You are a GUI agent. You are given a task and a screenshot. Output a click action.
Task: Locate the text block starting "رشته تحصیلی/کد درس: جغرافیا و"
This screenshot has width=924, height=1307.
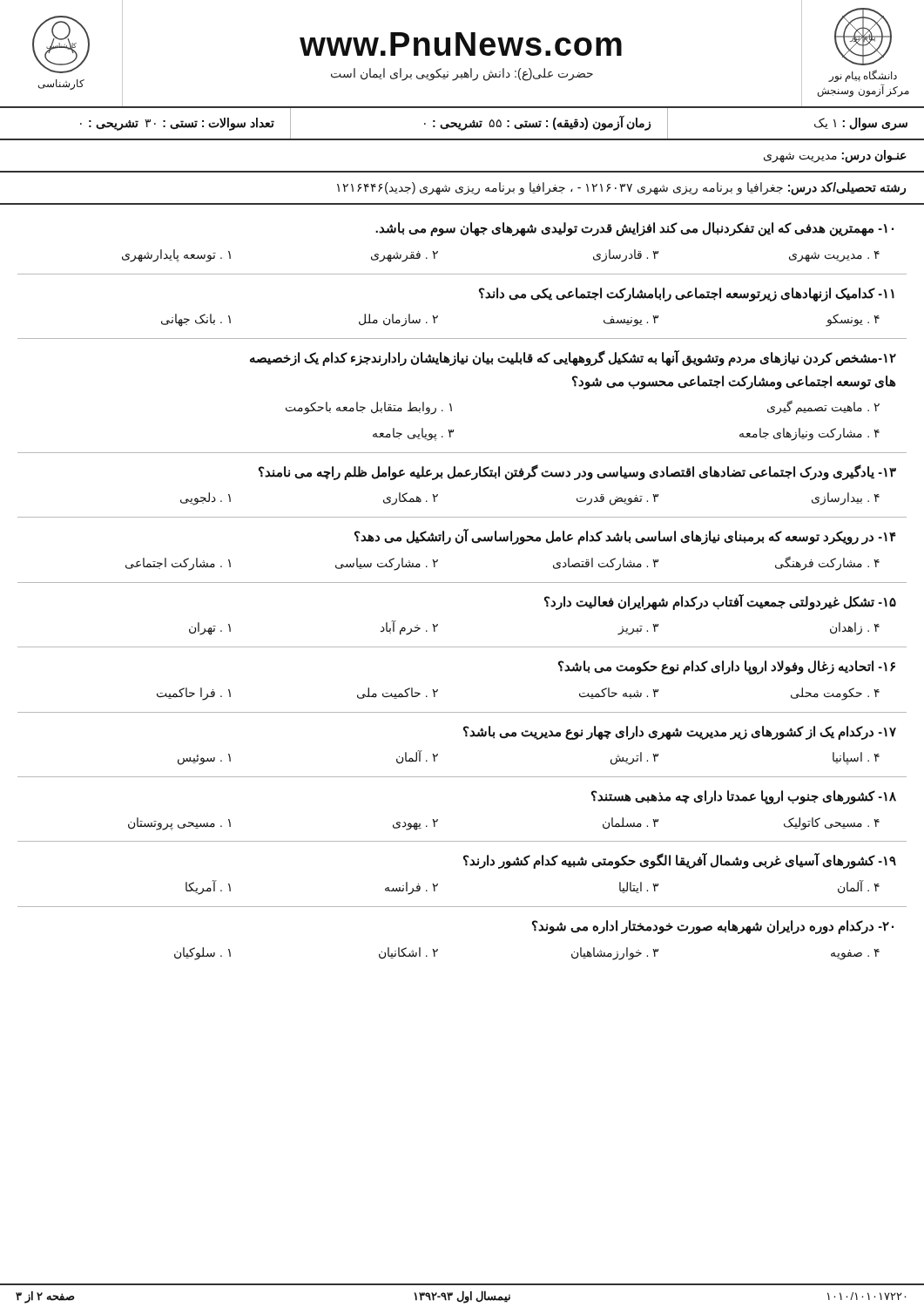(621, 187)
